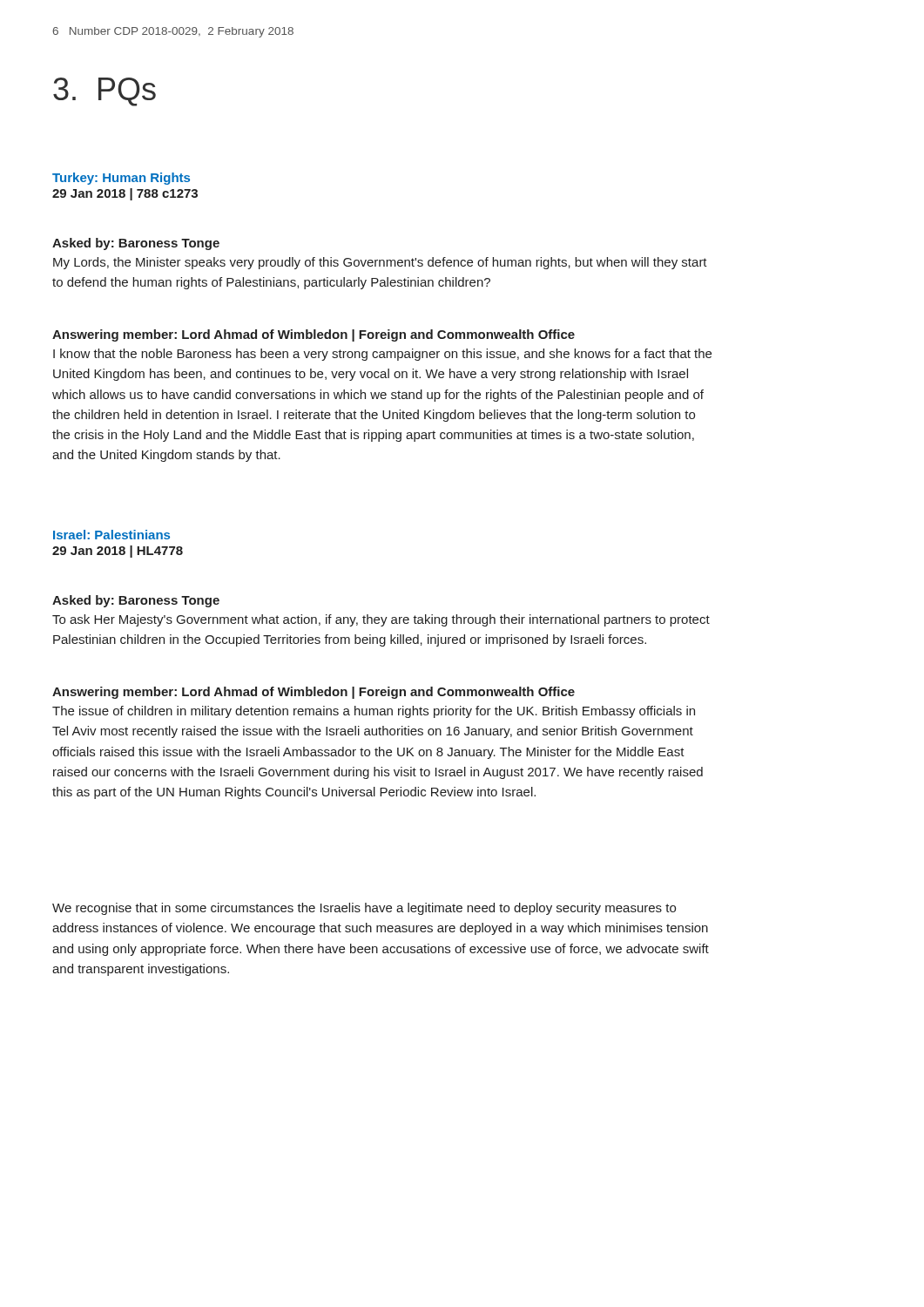Find the section header that reads "3. PQs"

[x=105, y=89]
